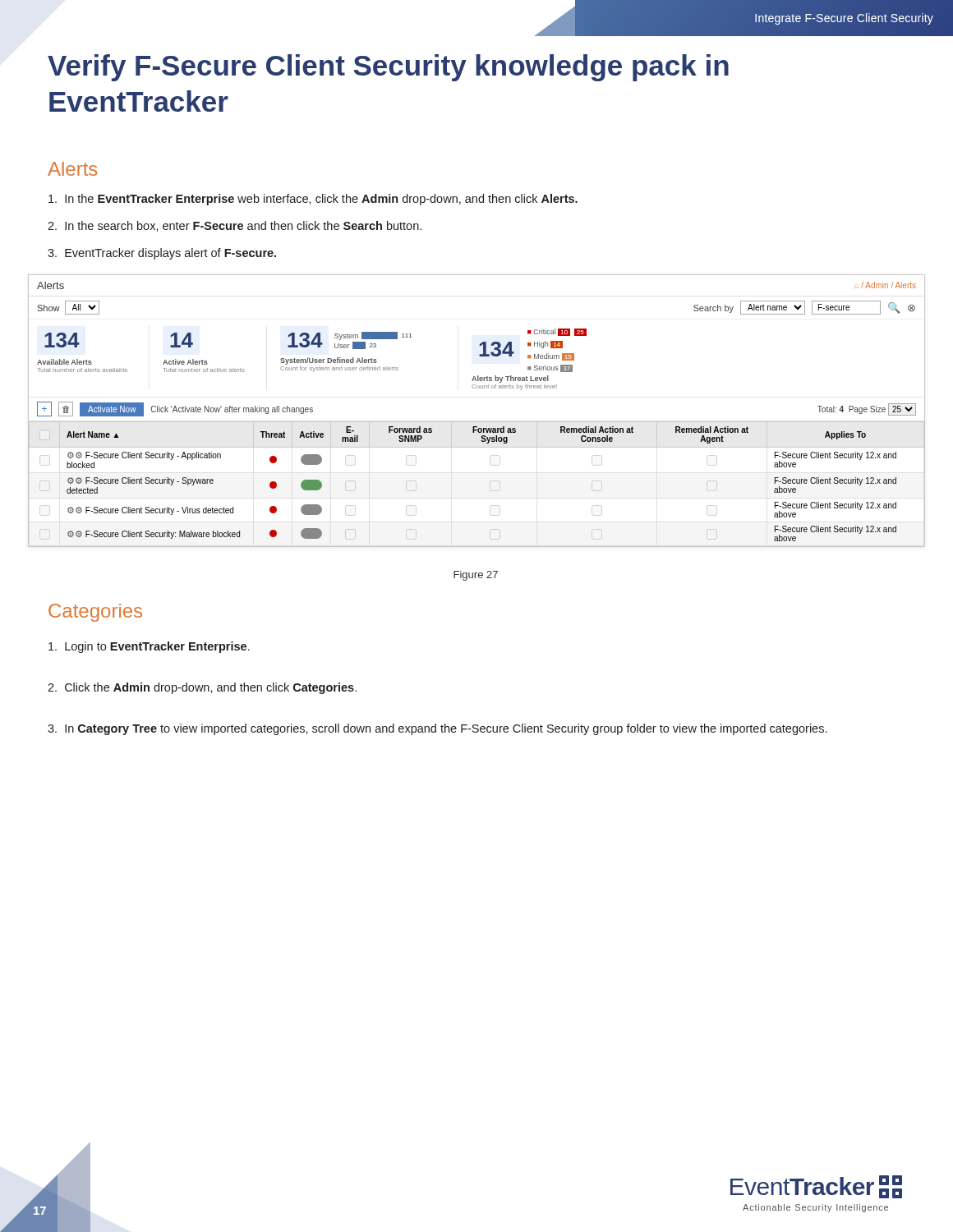
Task: Find the list item with the text "2. In the search box,"
Action: (x=235, y=226)
